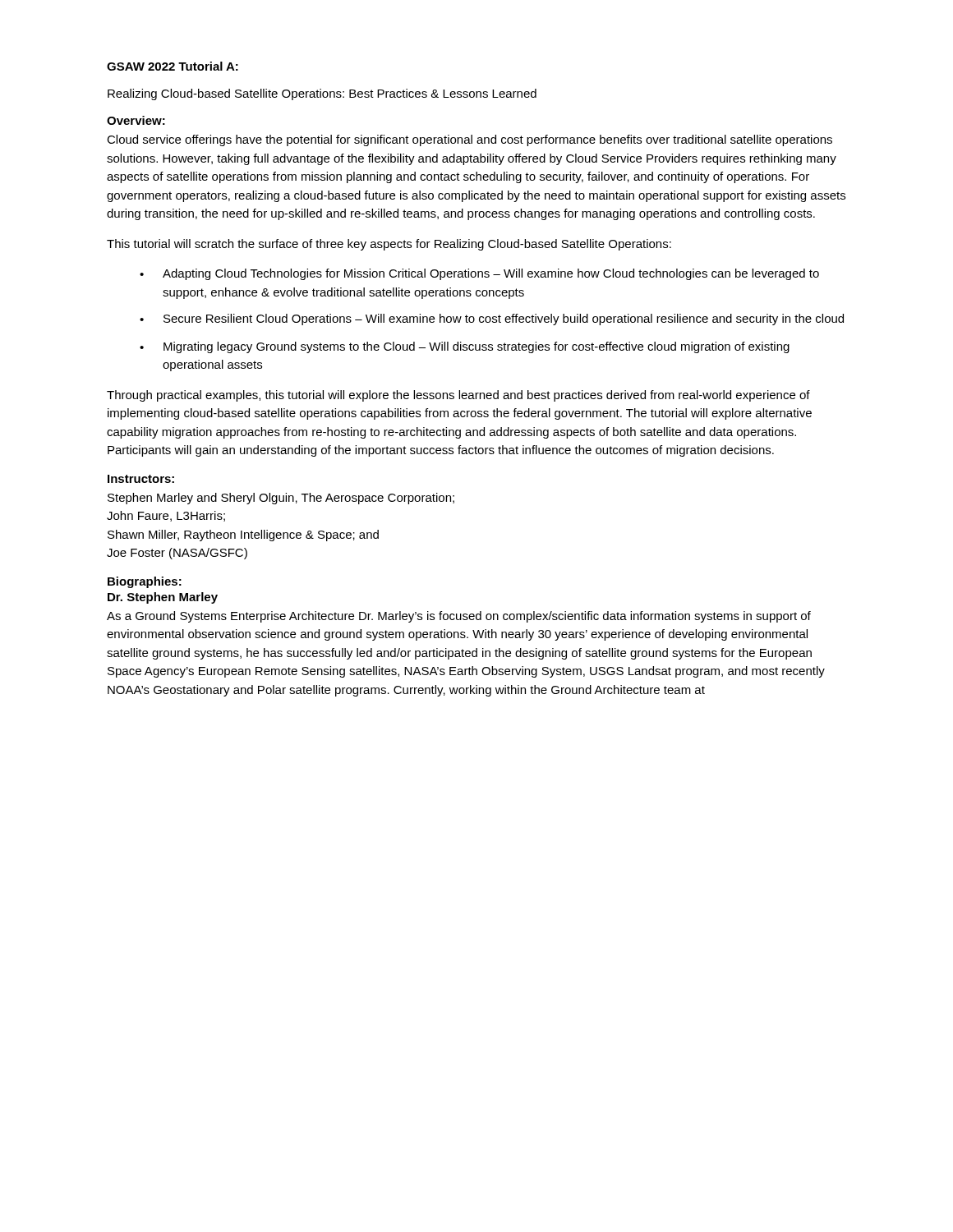The height and width of the screenshot is (1232, 953).
Task: Click on the element starting "This tutorial will scratch the surface"
Action: (x=389, y=243)
